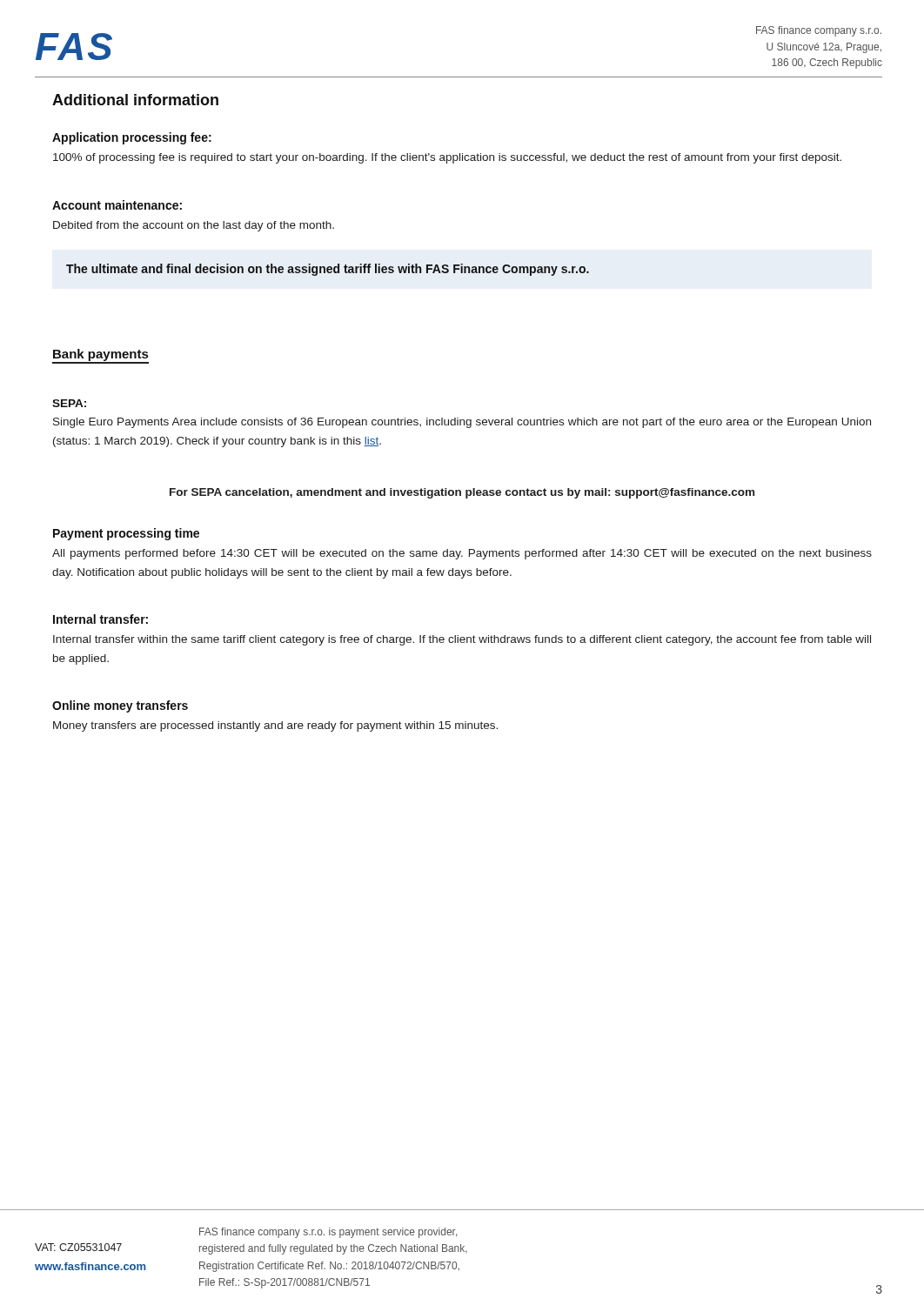
Task: Select the element starting "100% of processing fee is required to start"
Action: (447, 157)
